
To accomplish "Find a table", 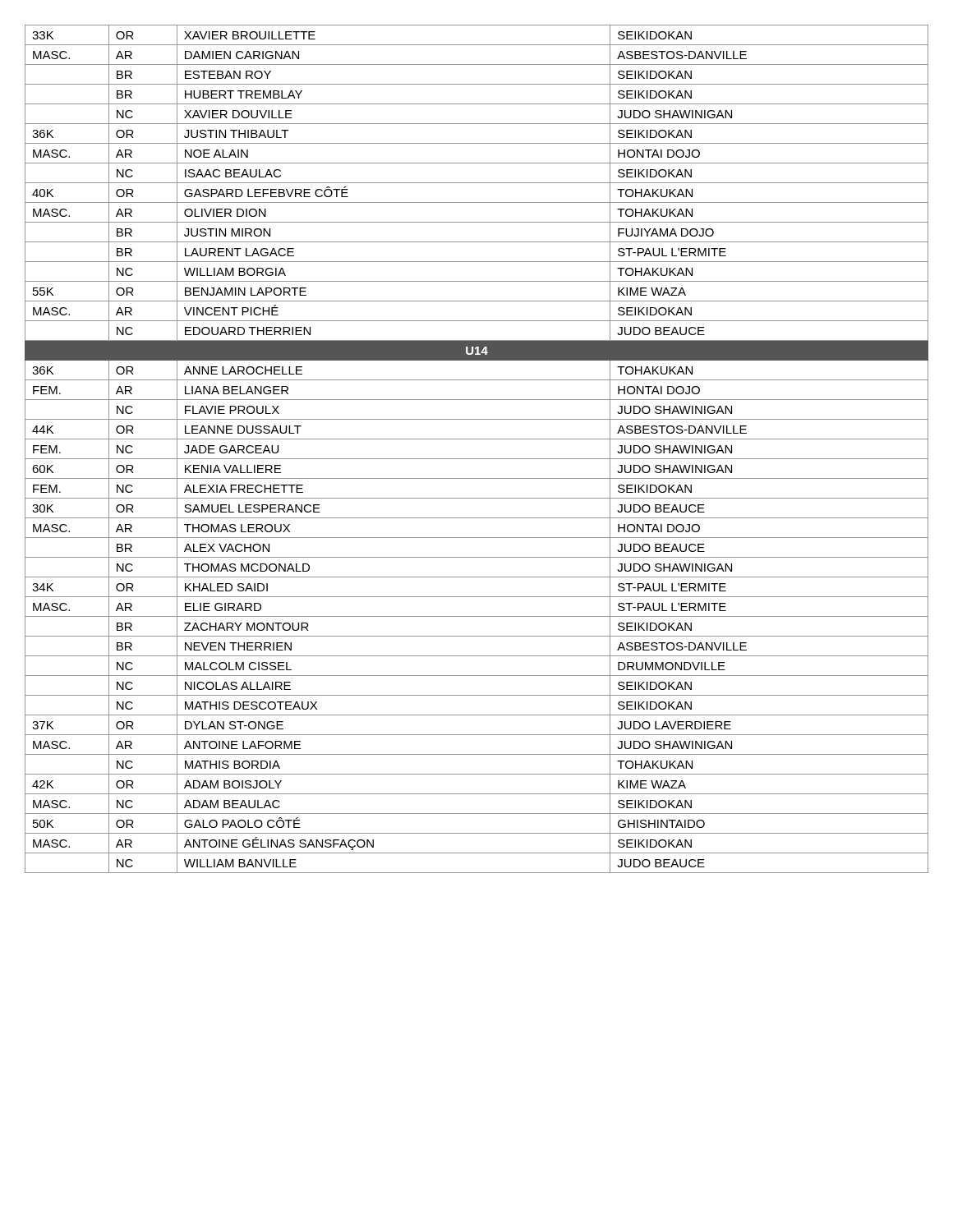I will point(476,449).
